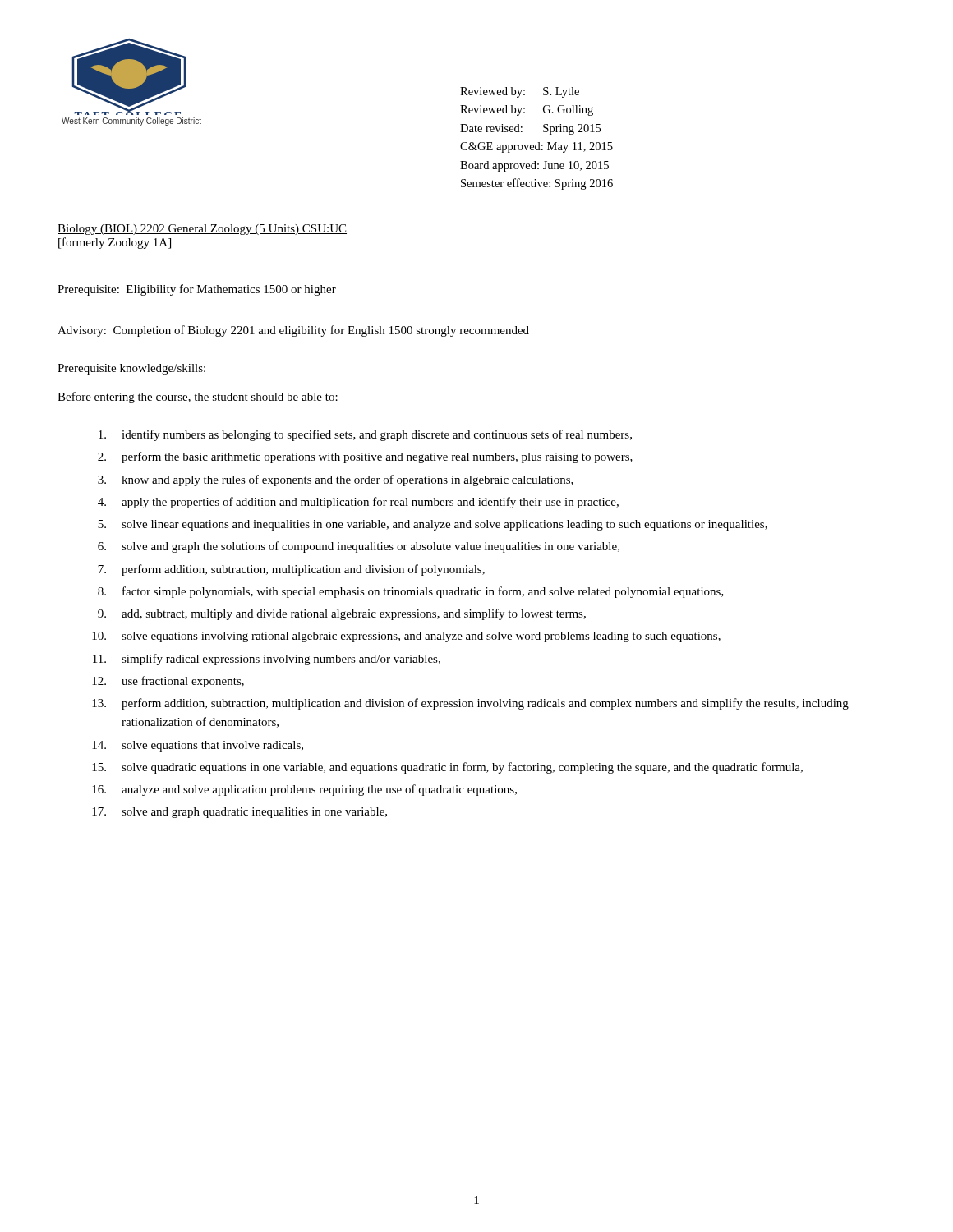Click on the list item that says "12. use fractional exponents,"
The width and height of the screenshot is (953, 1232).
coord(168,682)
